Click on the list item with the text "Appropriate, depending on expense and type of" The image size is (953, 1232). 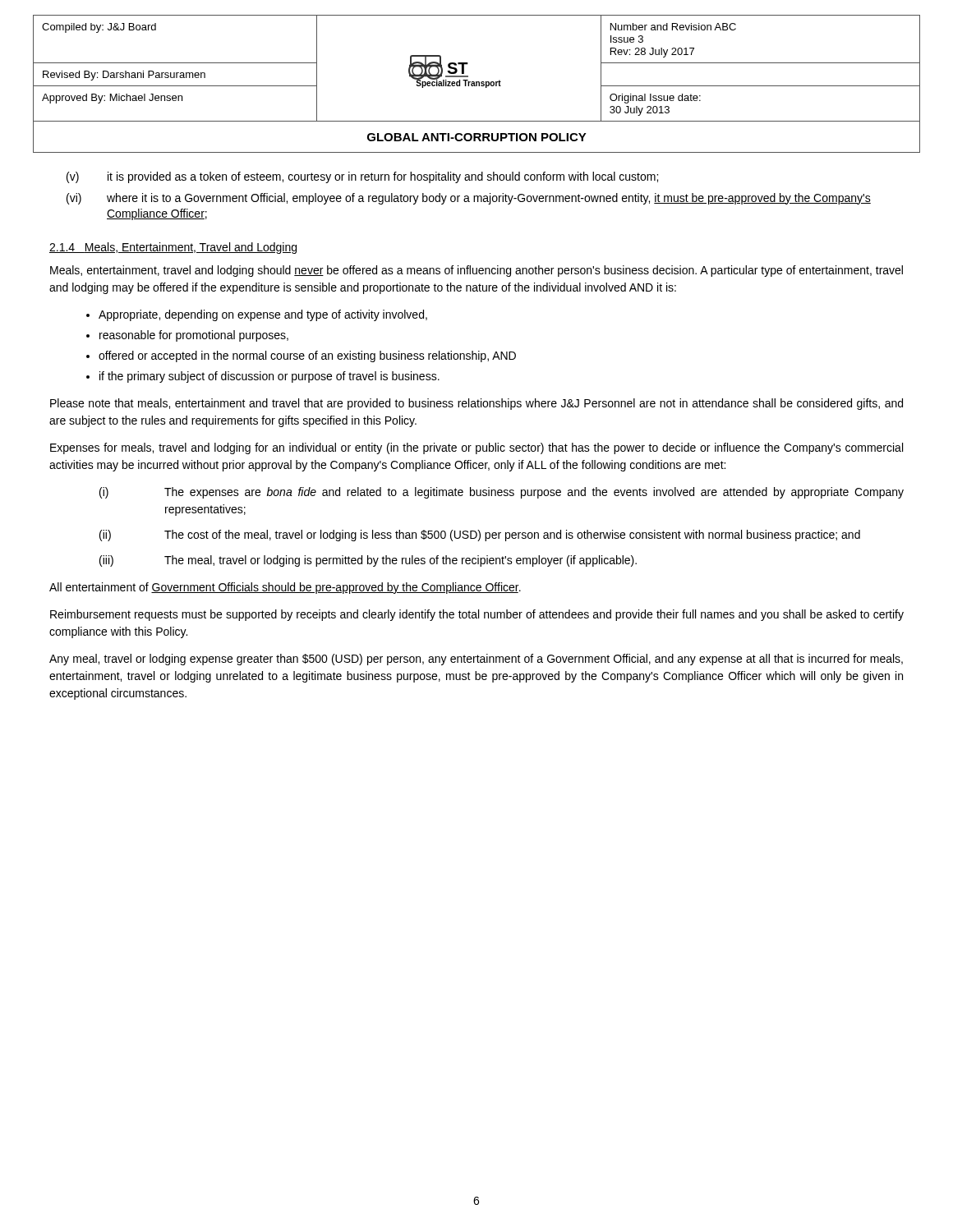(263, 314)
